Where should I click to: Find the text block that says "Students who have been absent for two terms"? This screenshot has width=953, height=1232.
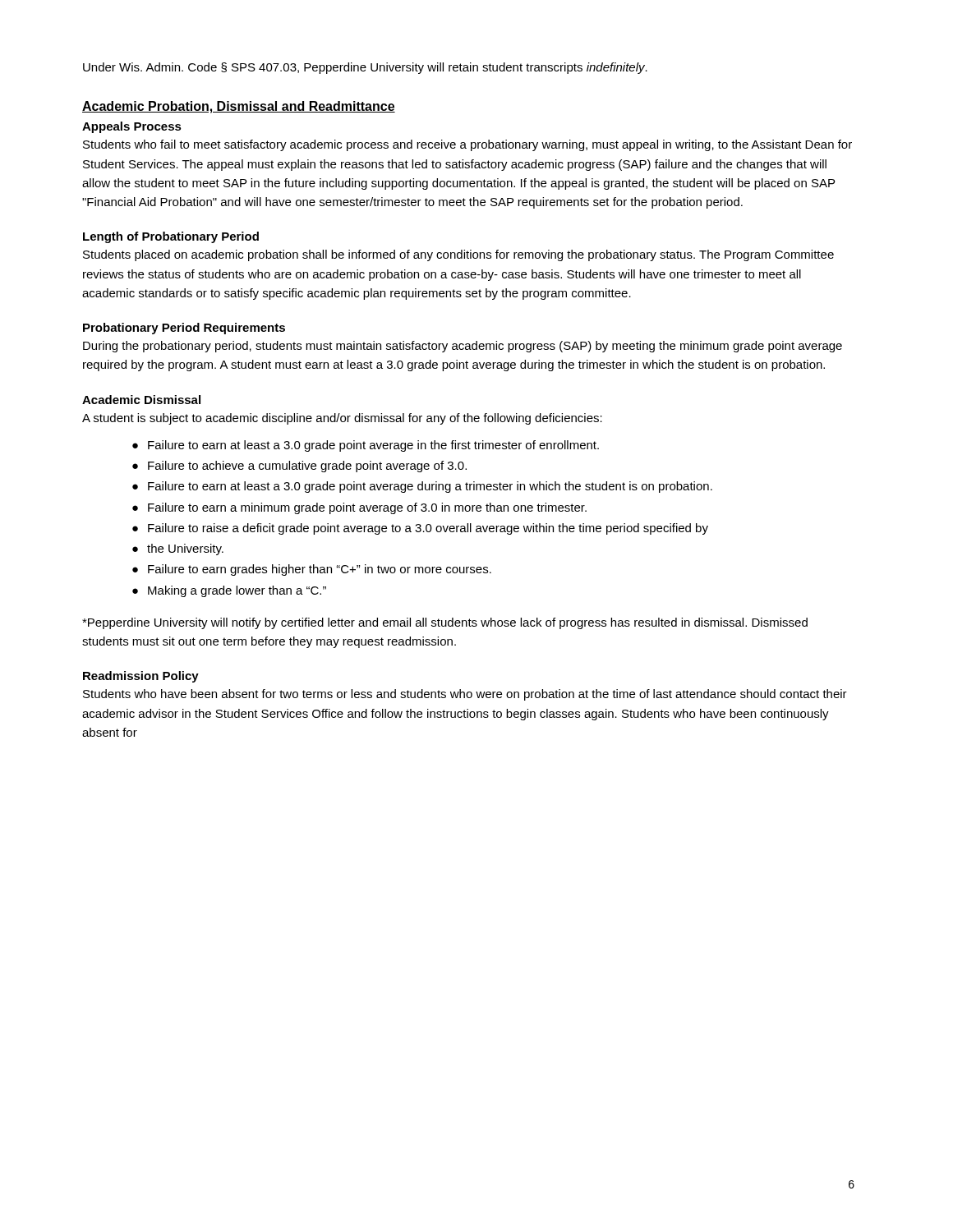464,713
